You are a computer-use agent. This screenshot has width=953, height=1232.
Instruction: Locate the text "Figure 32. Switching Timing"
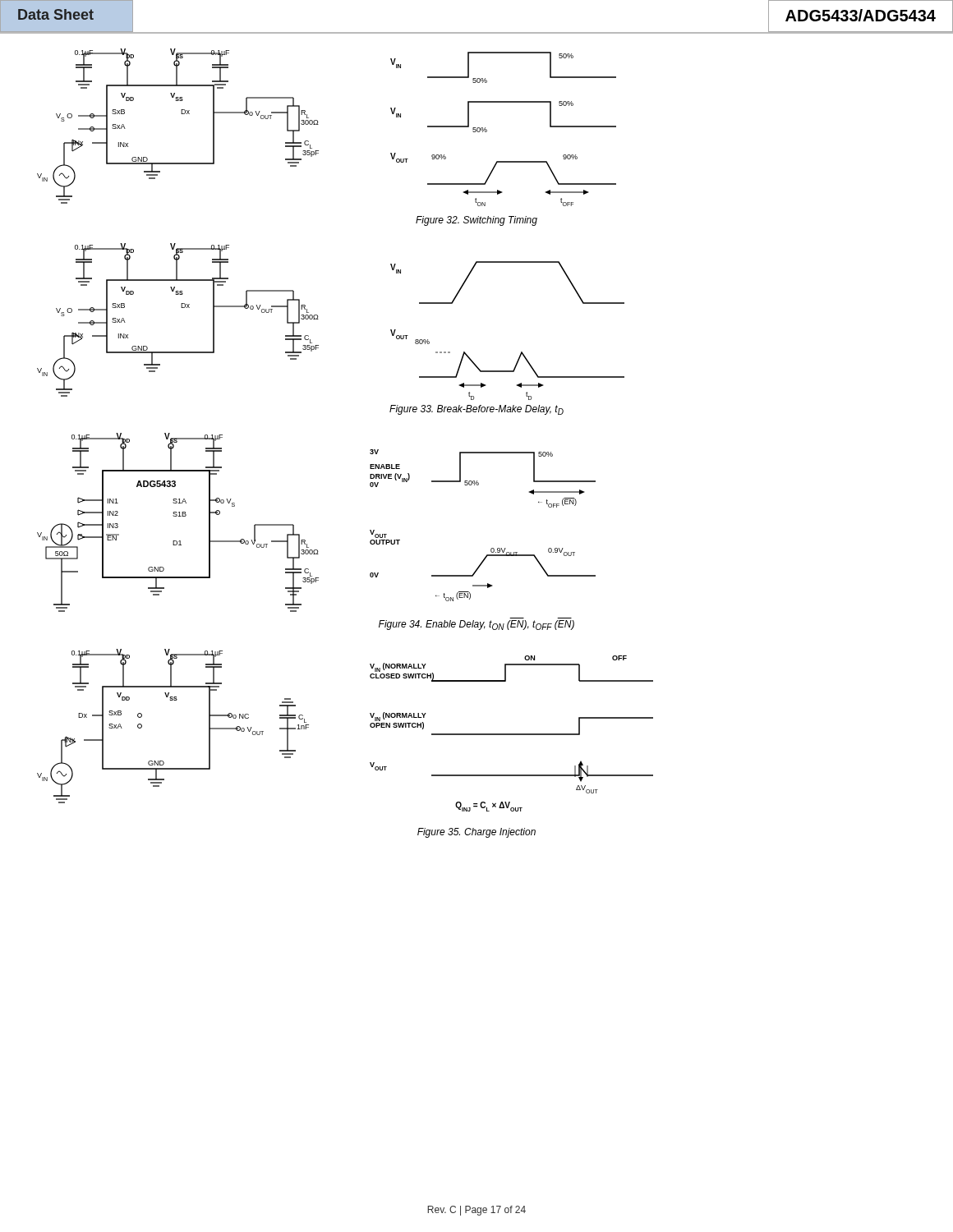click(476, 220)
